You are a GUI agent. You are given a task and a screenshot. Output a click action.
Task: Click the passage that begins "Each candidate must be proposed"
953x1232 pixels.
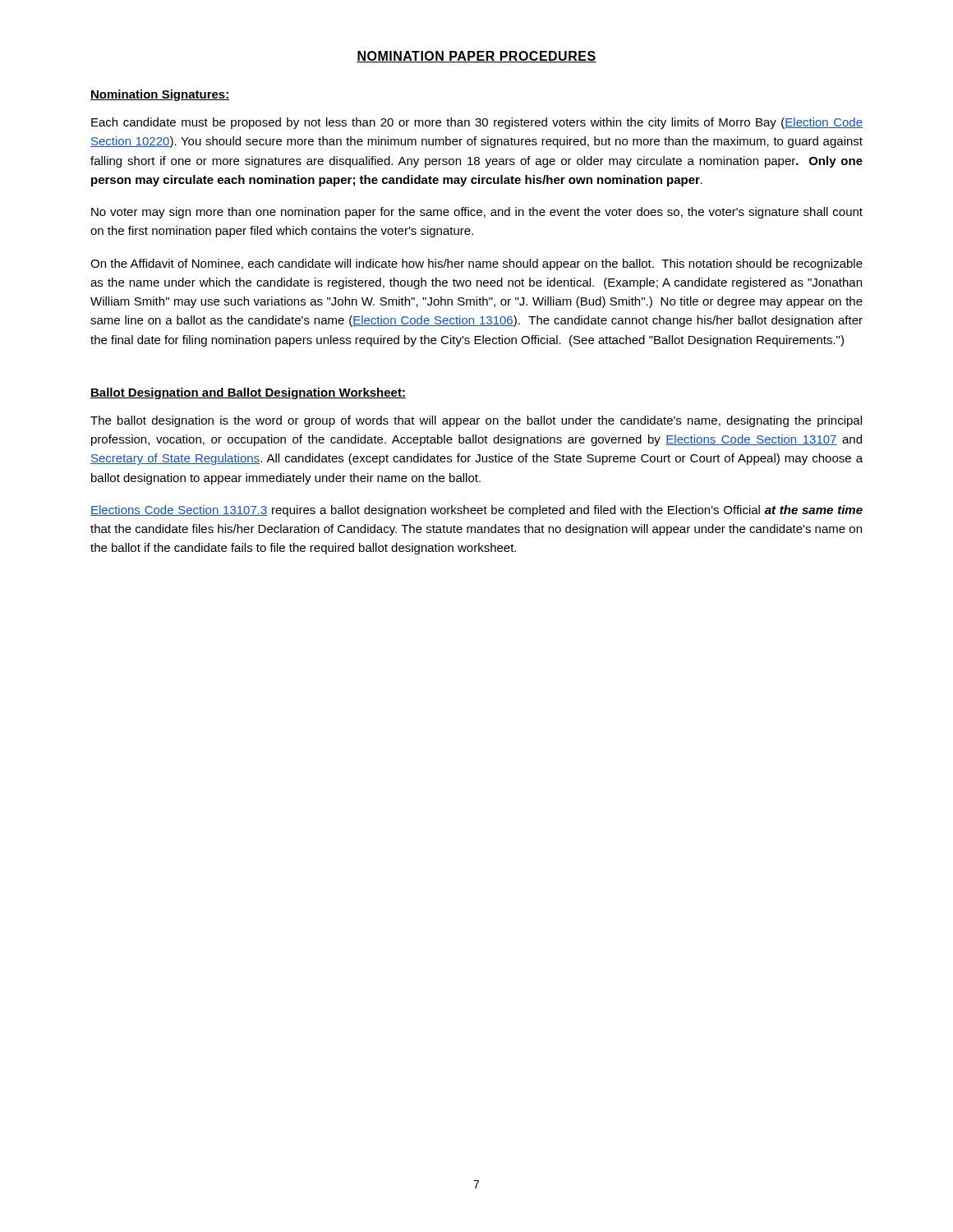click(x=476, y=151)
